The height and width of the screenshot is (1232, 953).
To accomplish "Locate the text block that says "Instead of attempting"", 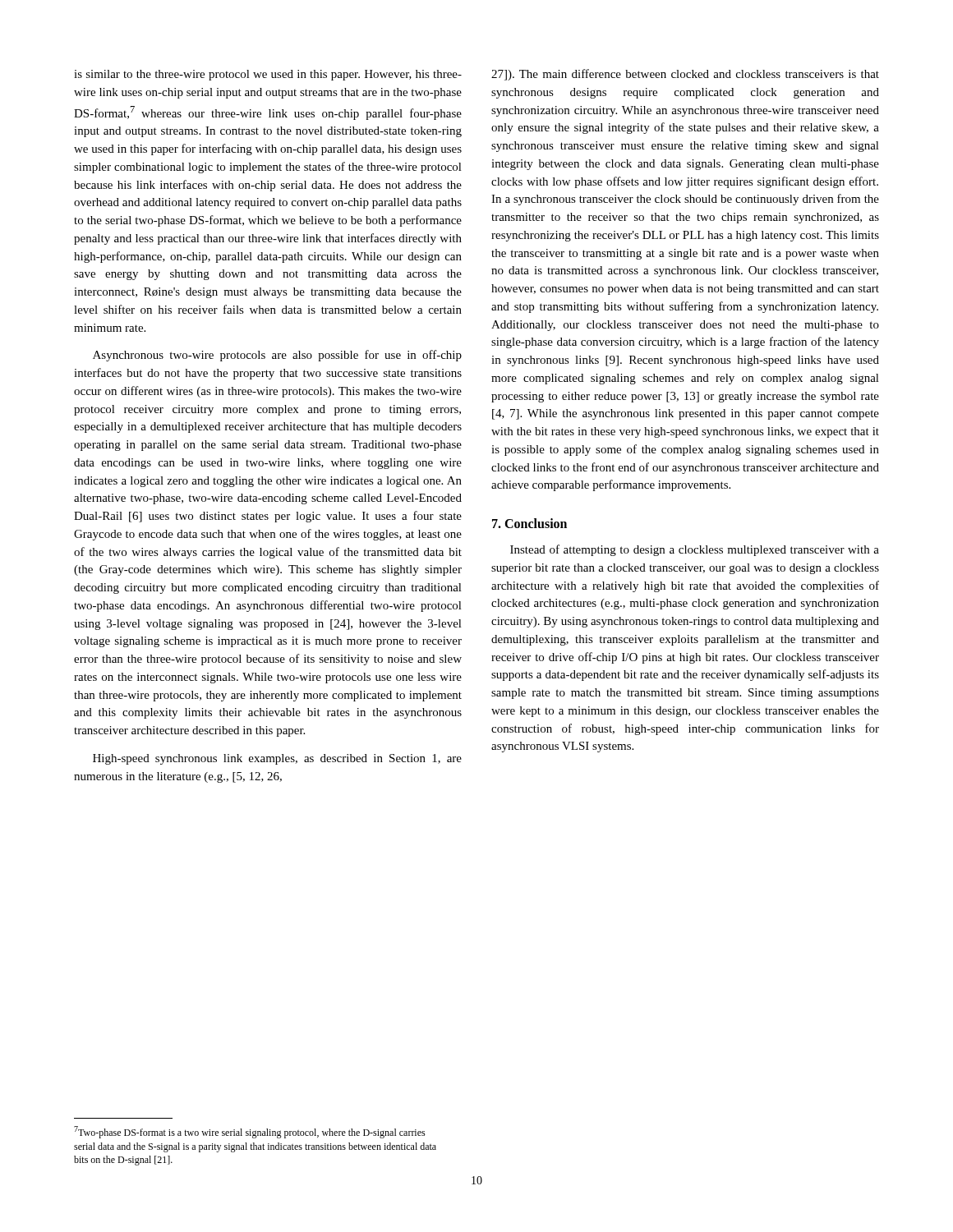I will (x=685, y=649).
